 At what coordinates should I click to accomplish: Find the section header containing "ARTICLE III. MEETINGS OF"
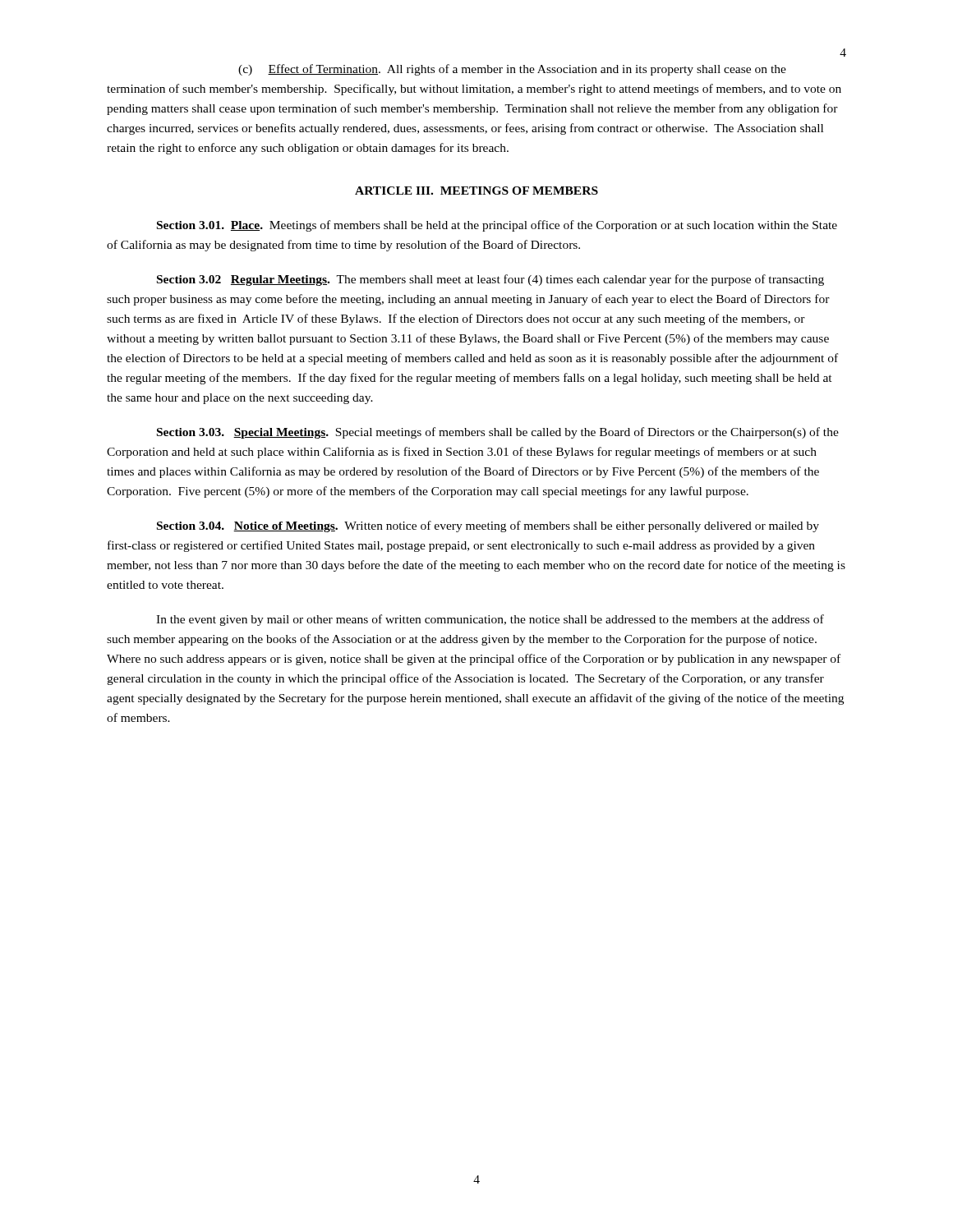476,190
